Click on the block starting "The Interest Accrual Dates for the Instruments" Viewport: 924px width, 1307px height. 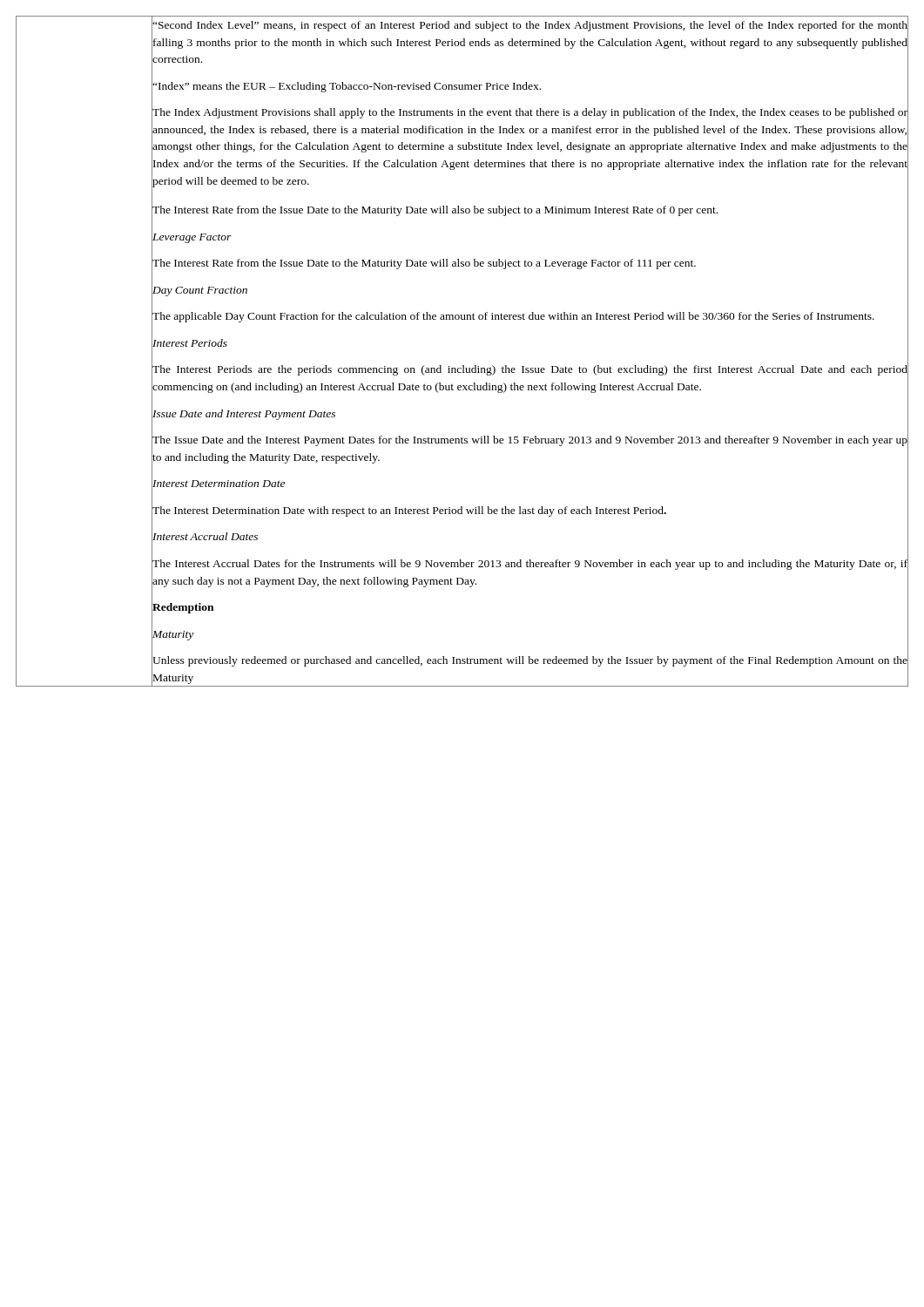pyautogui.click(x=530, y=572)
